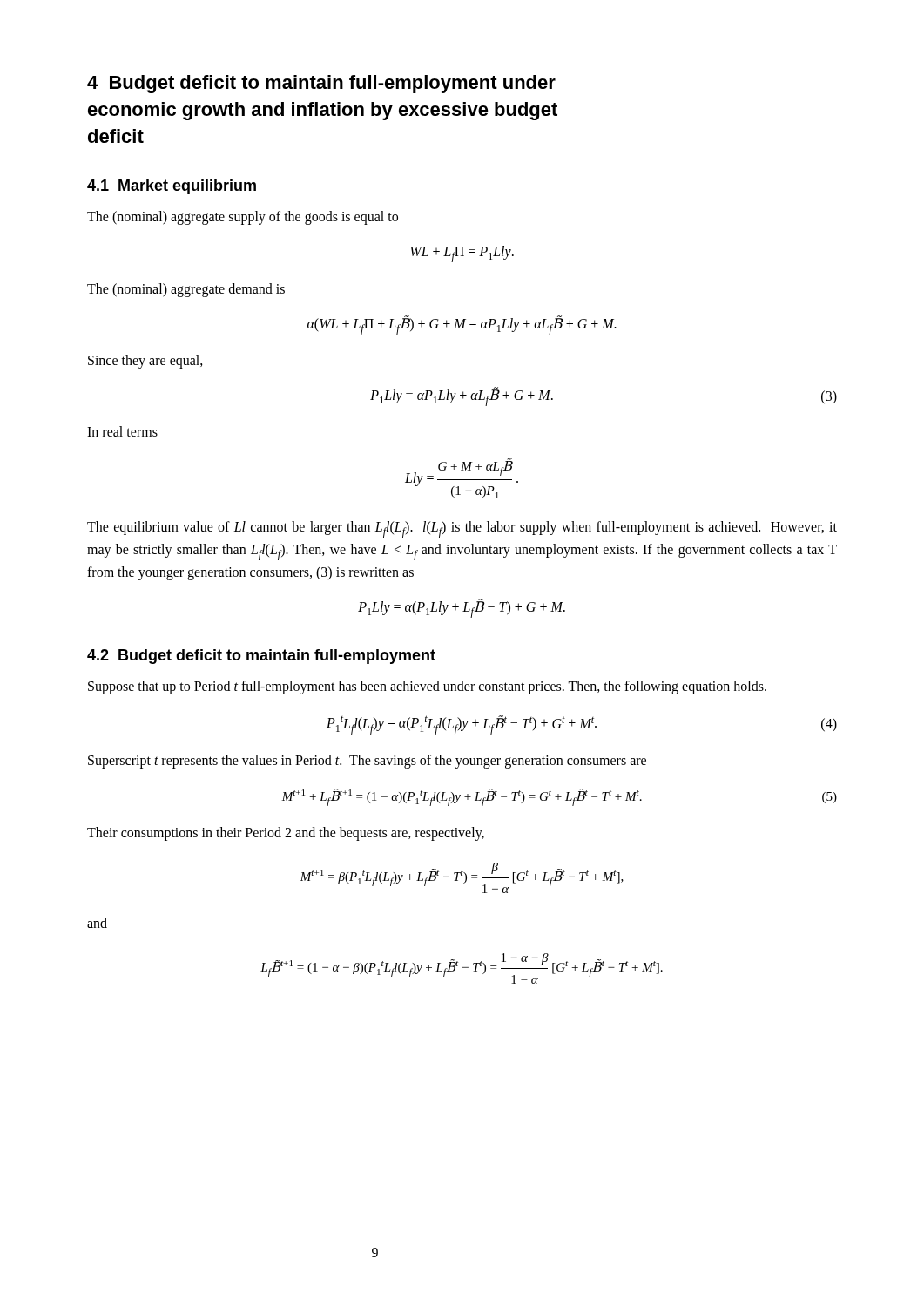Viewport: 924px width, 1307px height.
Task: Navigate to the element starting "Superscript t represents the values"
Action: (367, 760)
